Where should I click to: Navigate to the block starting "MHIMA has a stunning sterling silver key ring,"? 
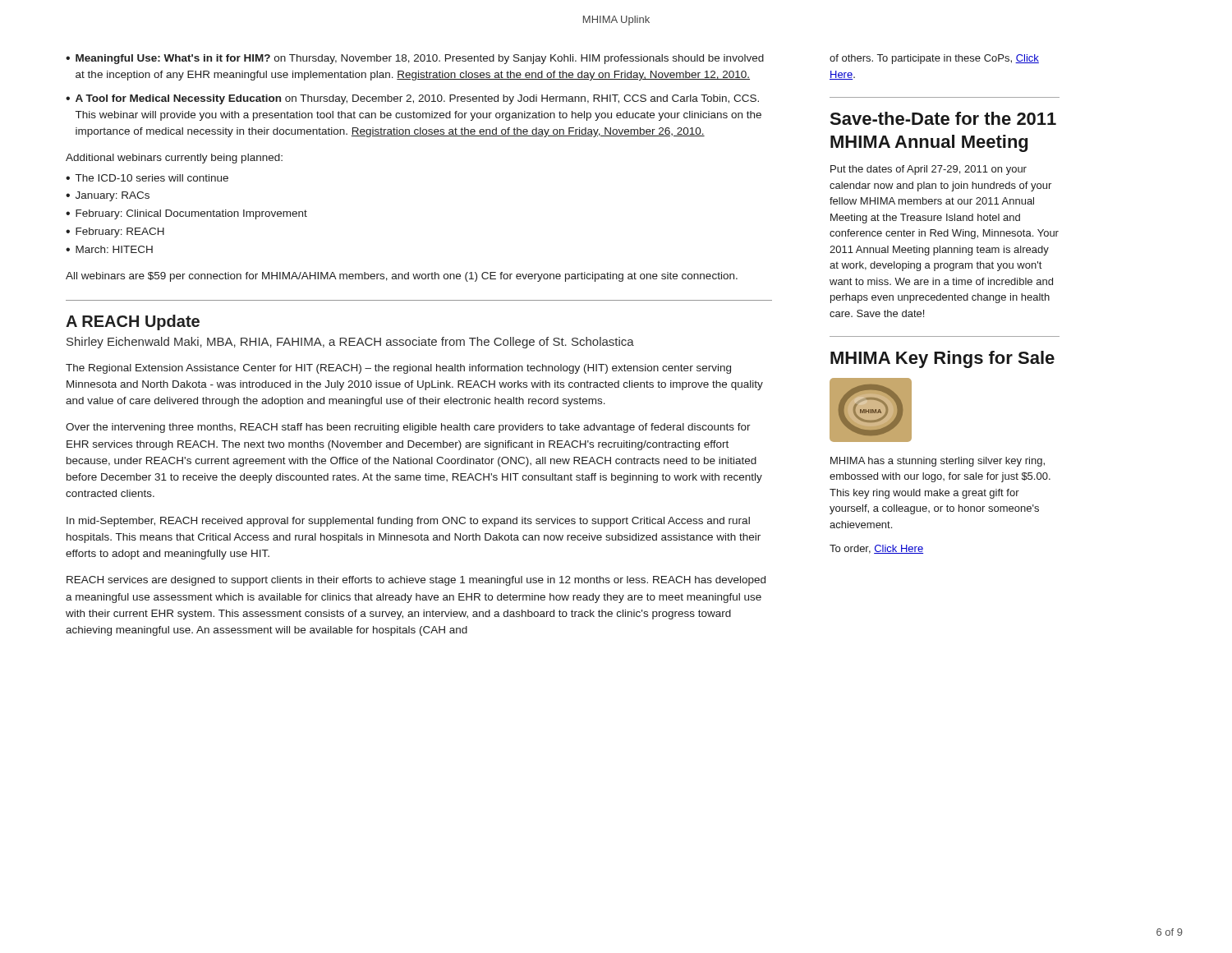(x=940, y=492)
